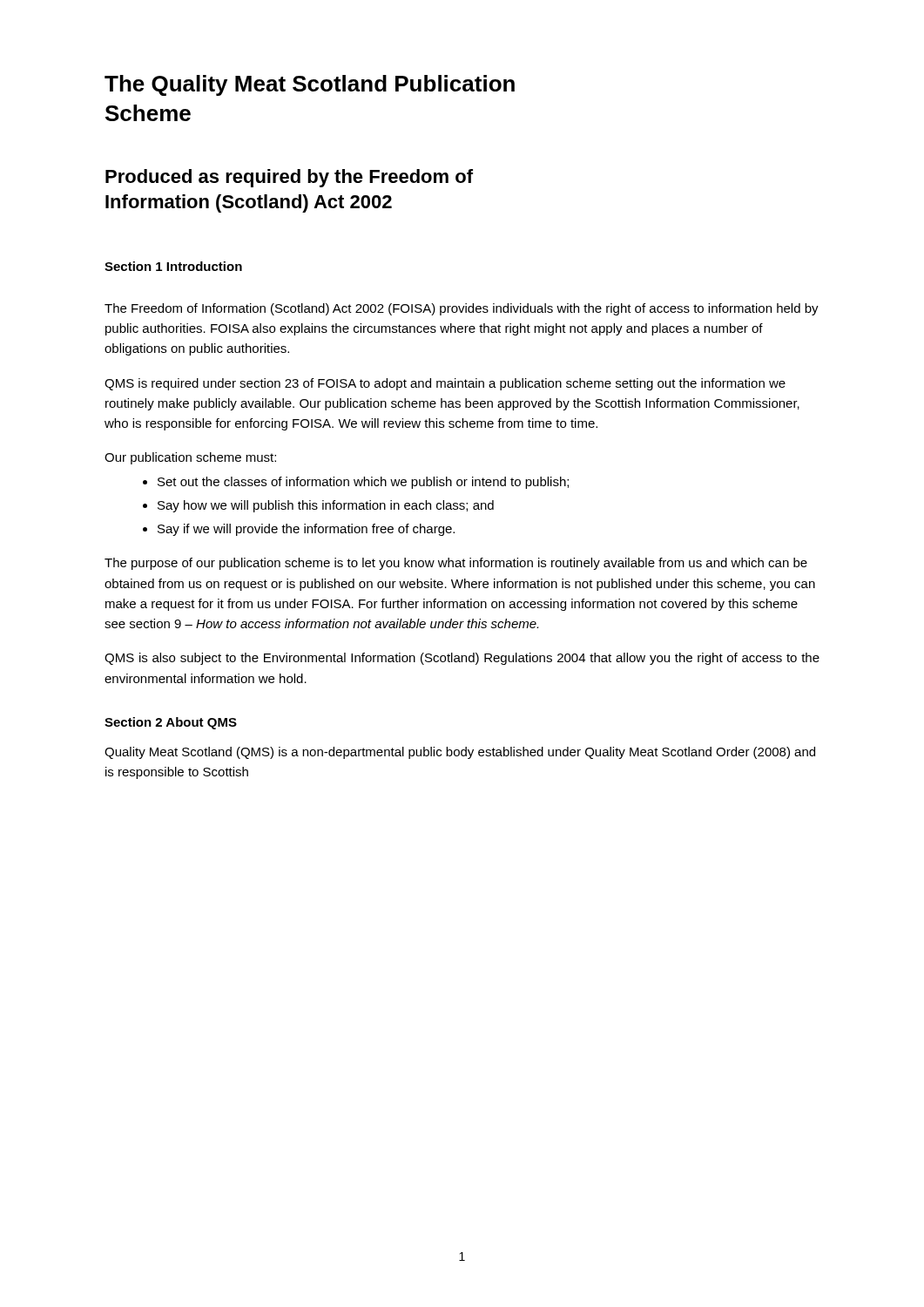Screen dimensions: 1307x924
Task: Point to the region starting "Say how we will publish this information in"
Action: (326, 505)
